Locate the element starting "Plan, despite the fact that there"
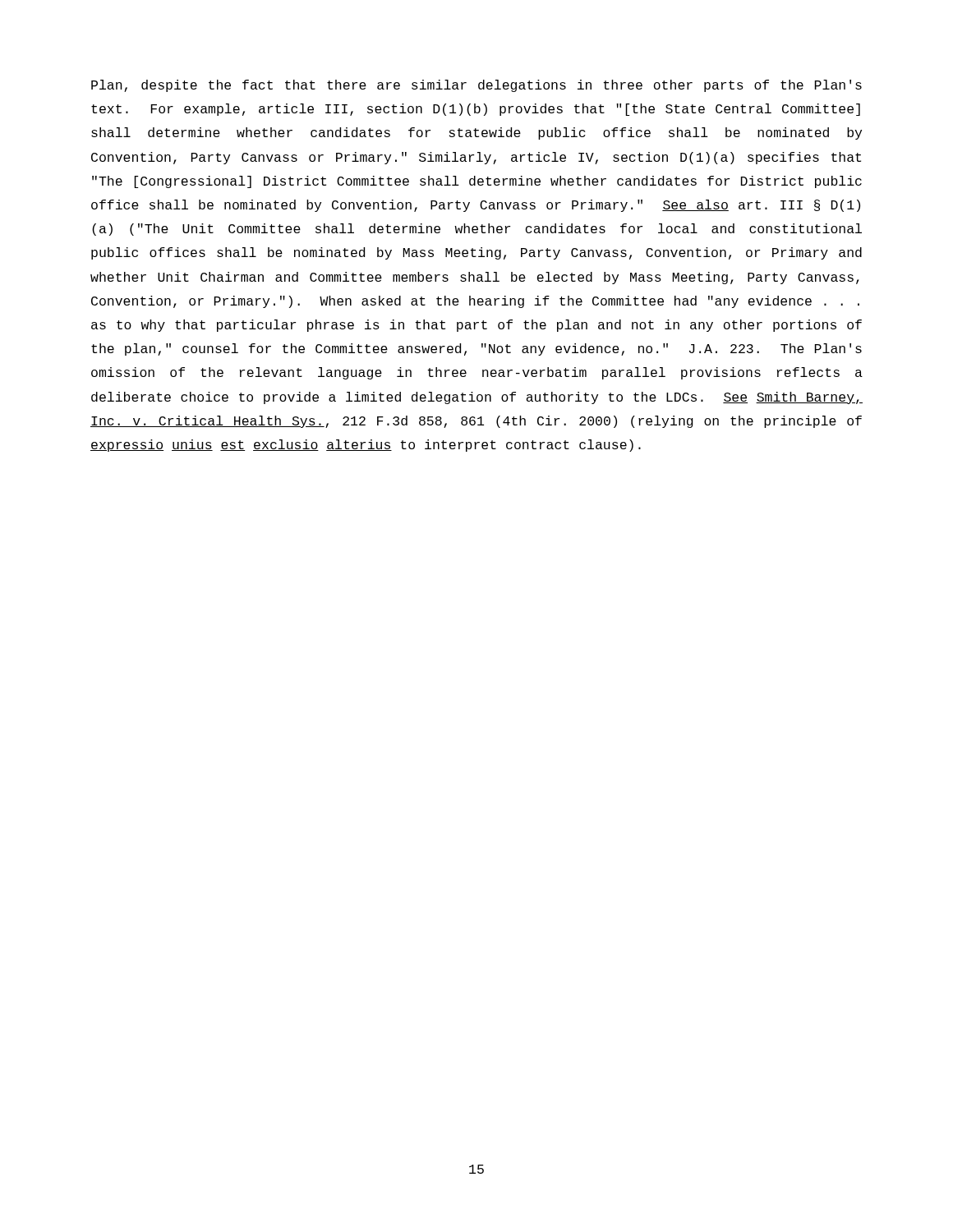 pyautogui.click(x=476, y=266)
